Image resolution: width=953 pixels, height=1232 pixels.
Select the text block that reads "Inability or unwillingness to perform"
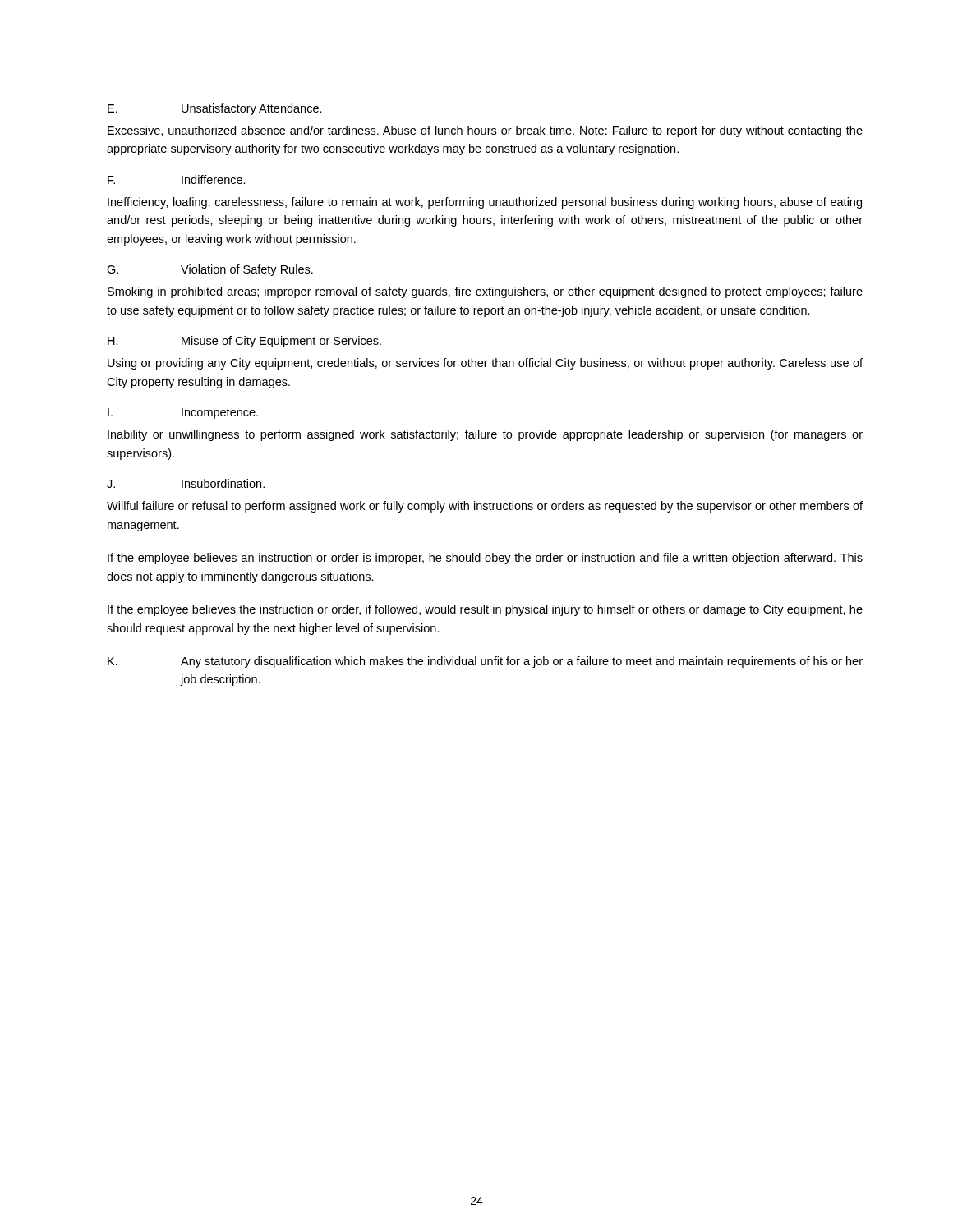coord(485,444)
